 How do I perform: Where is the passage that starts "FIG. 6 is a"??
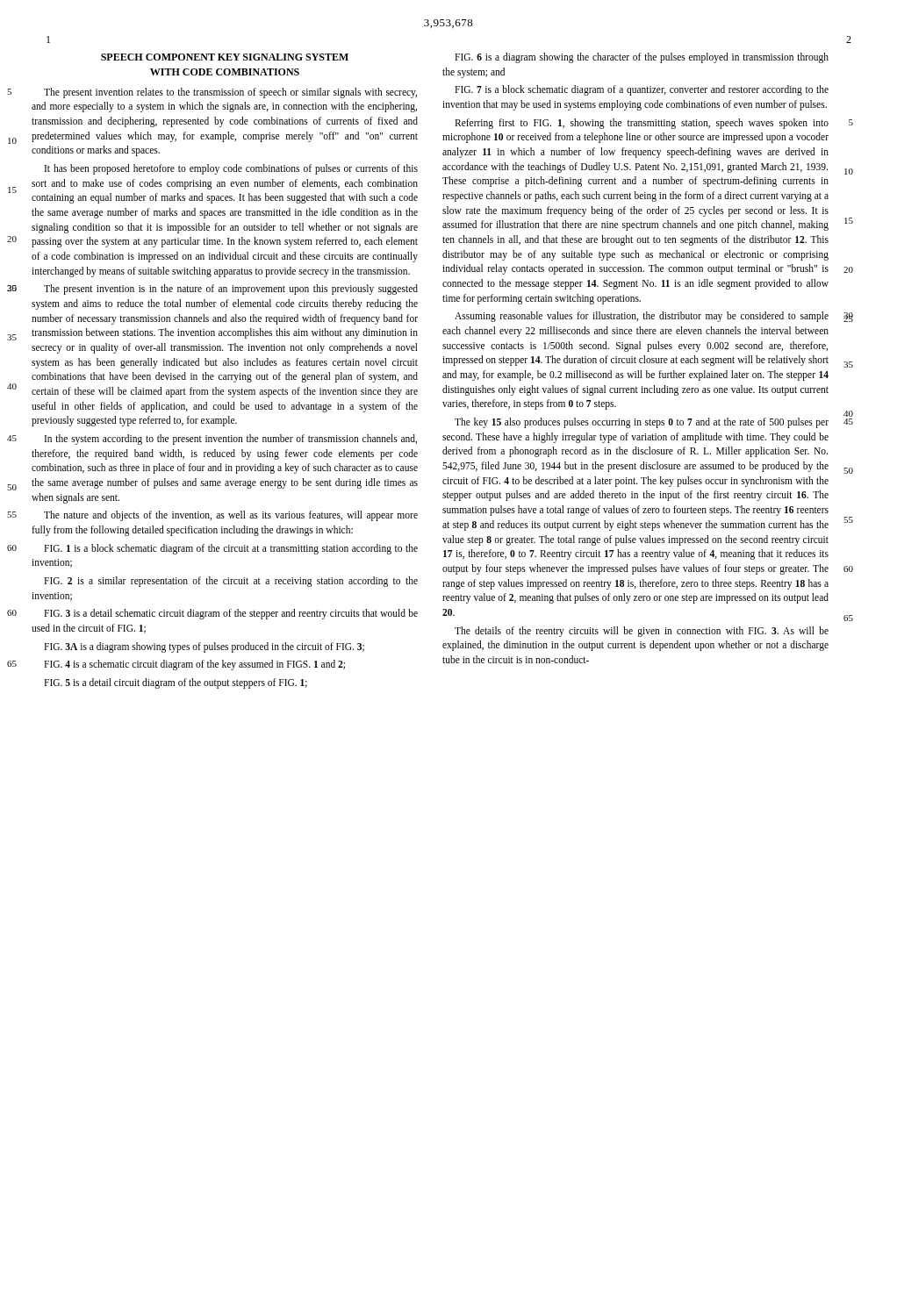(x=635, y=65)
